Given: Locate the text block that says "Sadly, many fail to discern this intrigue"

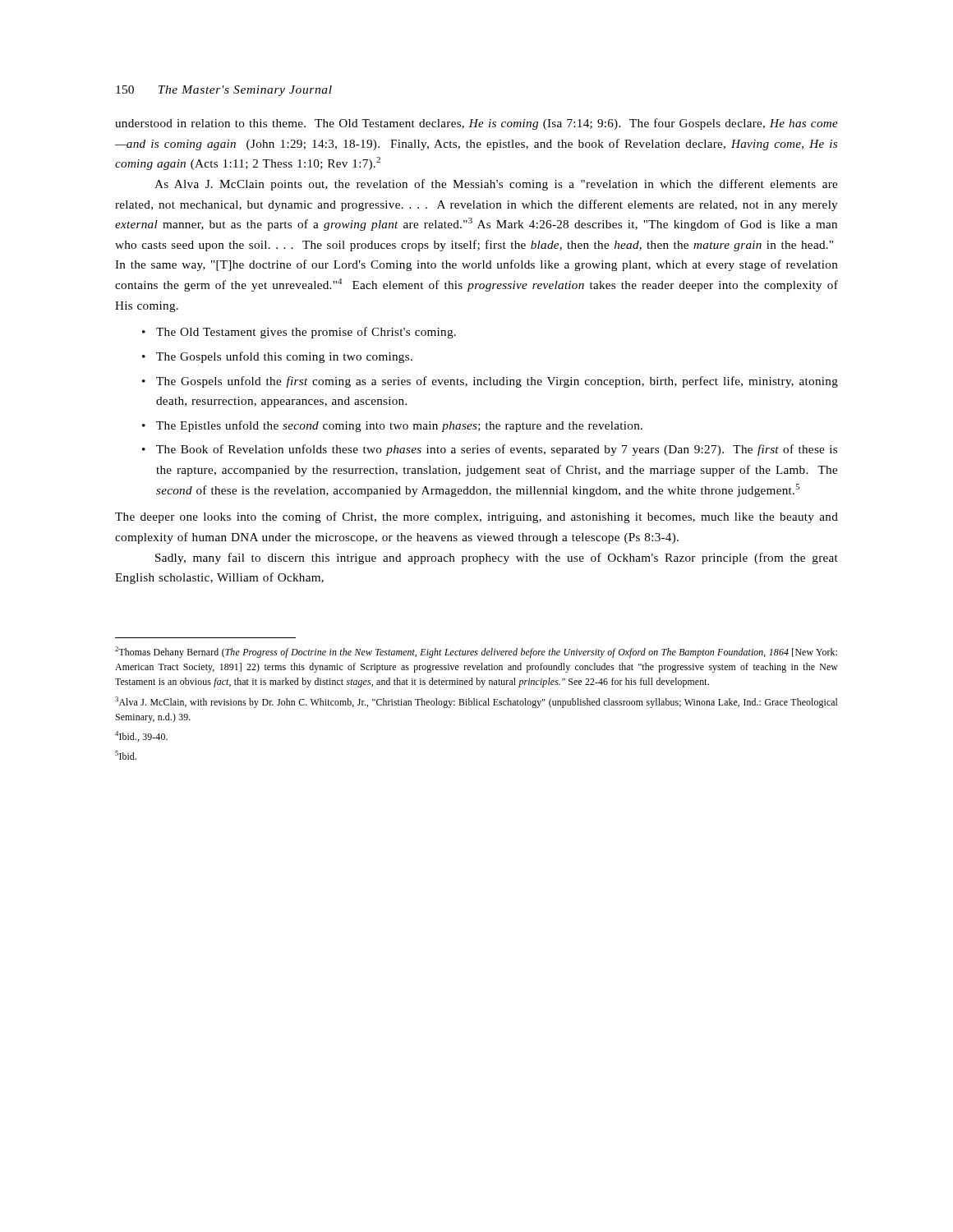Looking at the screenshot, I should coord(476,568).
